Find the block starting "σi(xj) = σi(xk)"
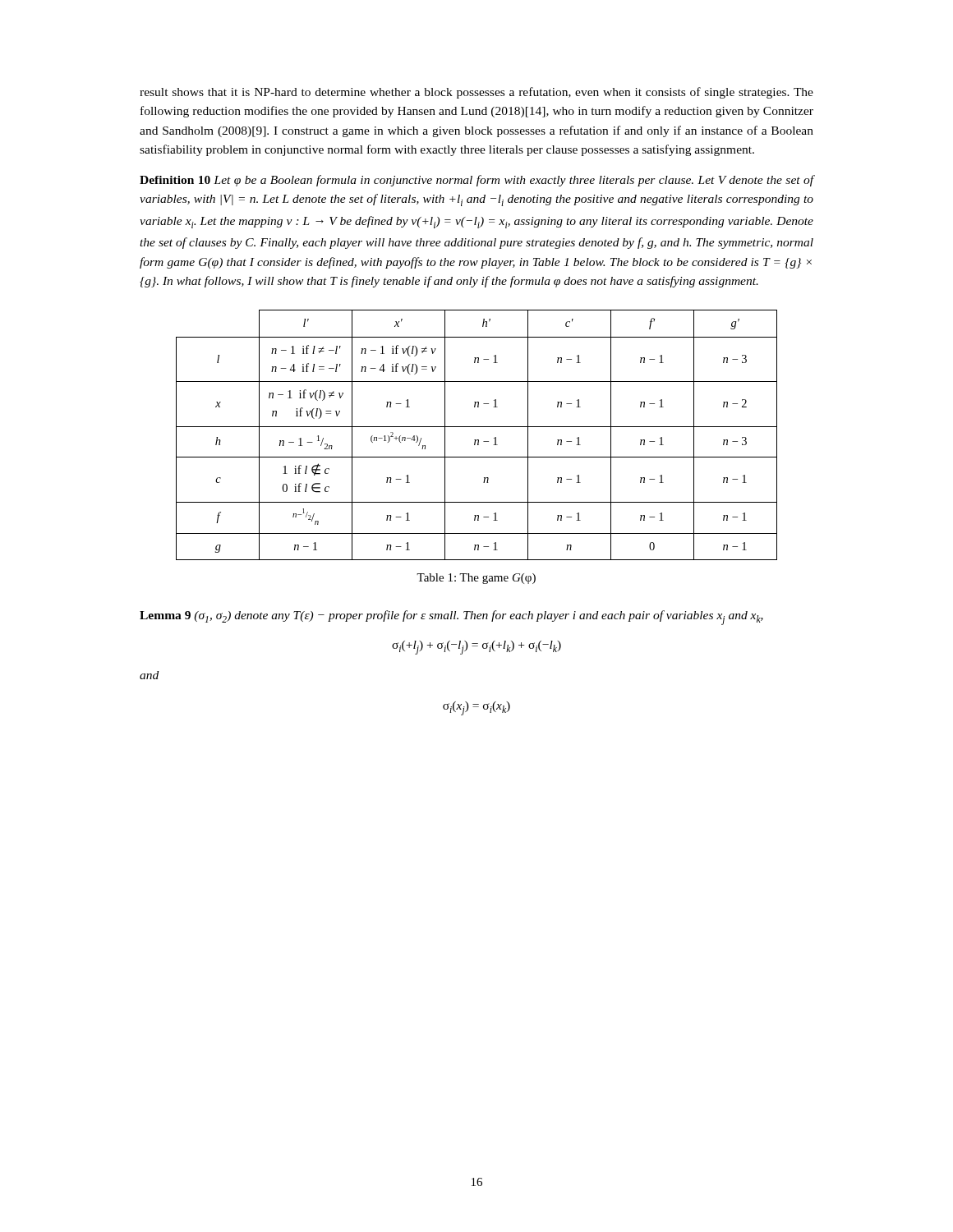 (476, 707)
